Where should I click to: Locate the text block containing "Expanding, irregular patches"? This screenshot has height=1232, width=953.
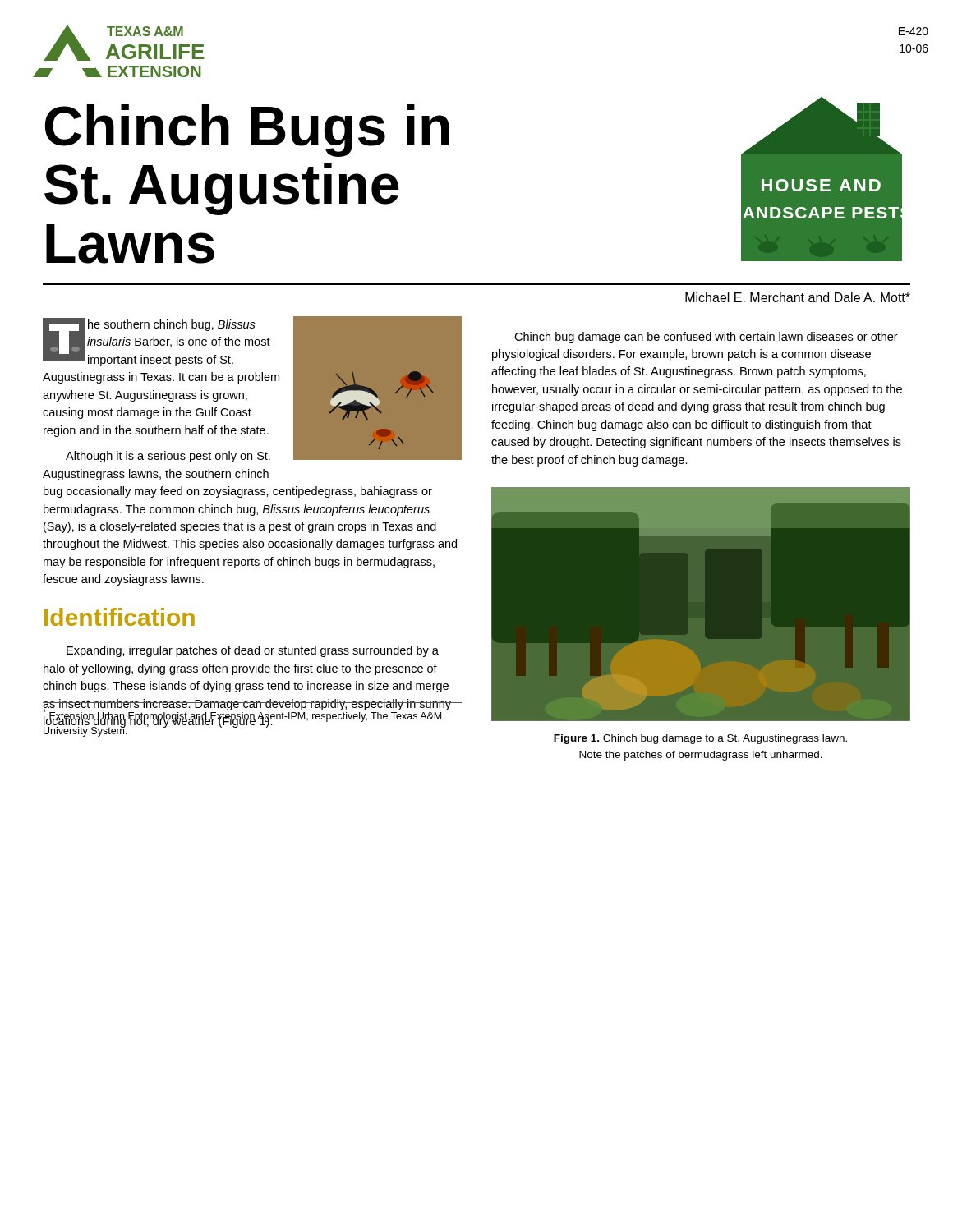(x=247, y=686)
